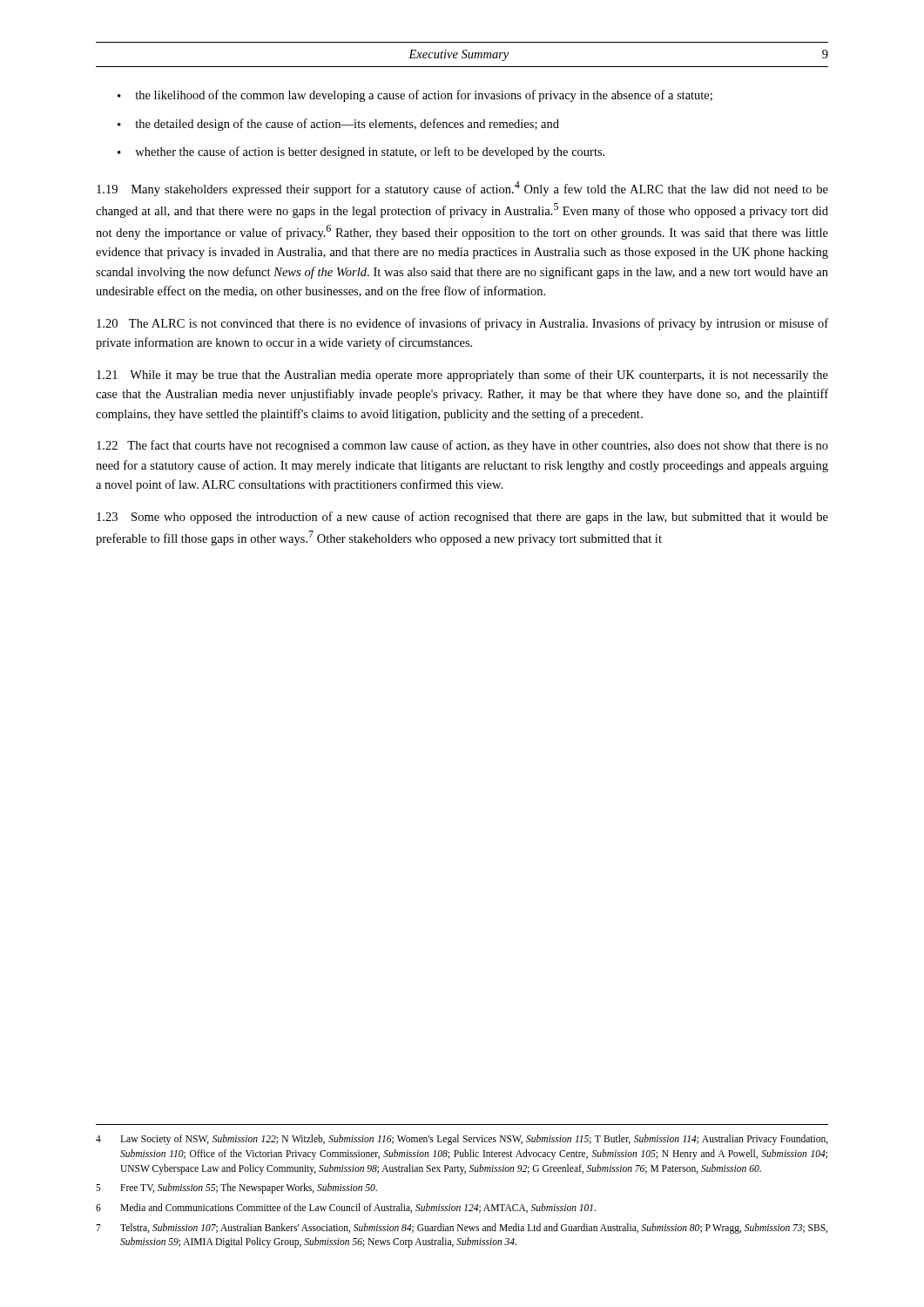Click on the footnote with the text "7 Telstra, Submission 107; Australian Bankers' Association,"
This screenshot has height=1307, width=924.
coord(462,1235)
